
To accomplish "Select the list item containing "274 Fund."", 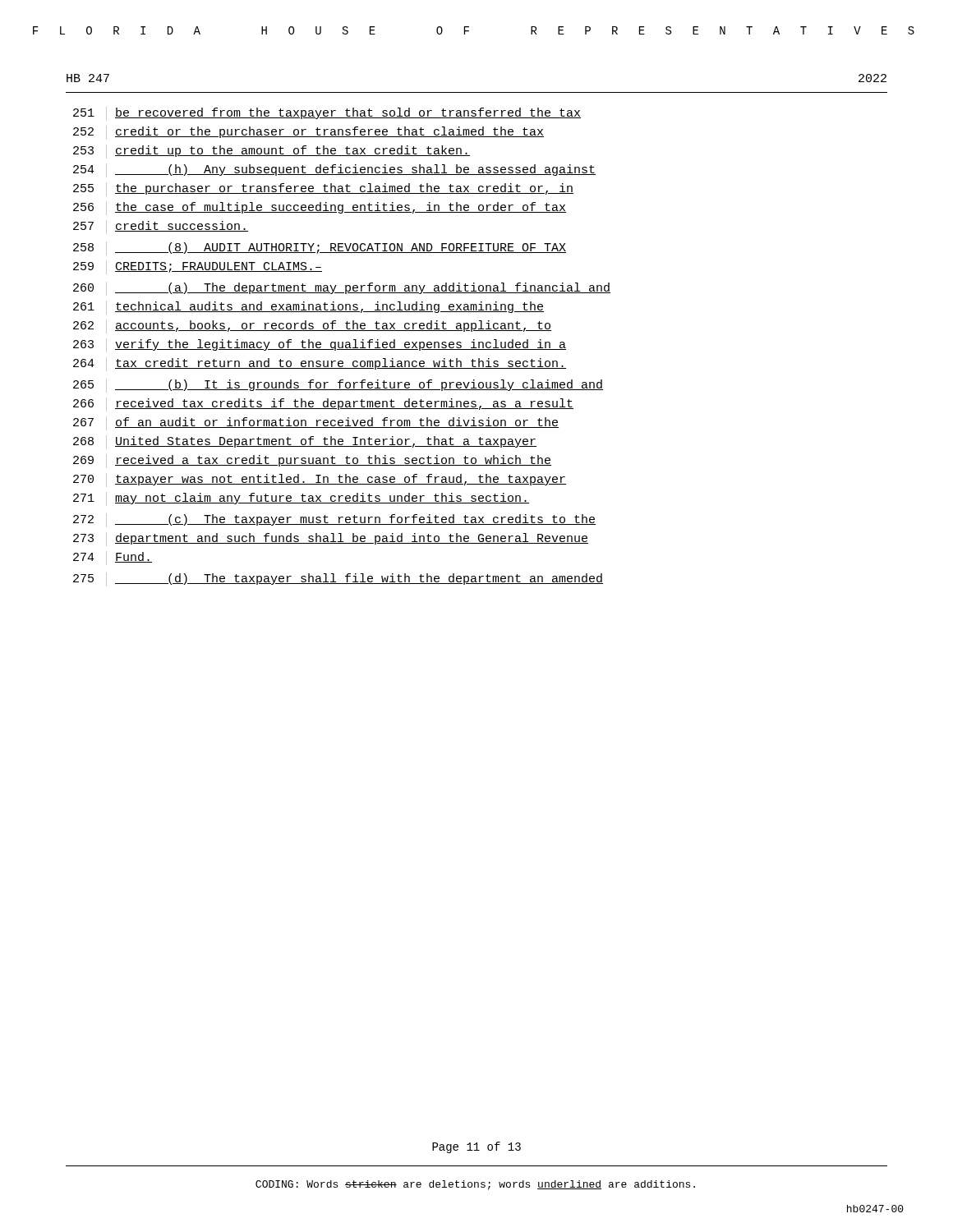I will coord(113,558).
